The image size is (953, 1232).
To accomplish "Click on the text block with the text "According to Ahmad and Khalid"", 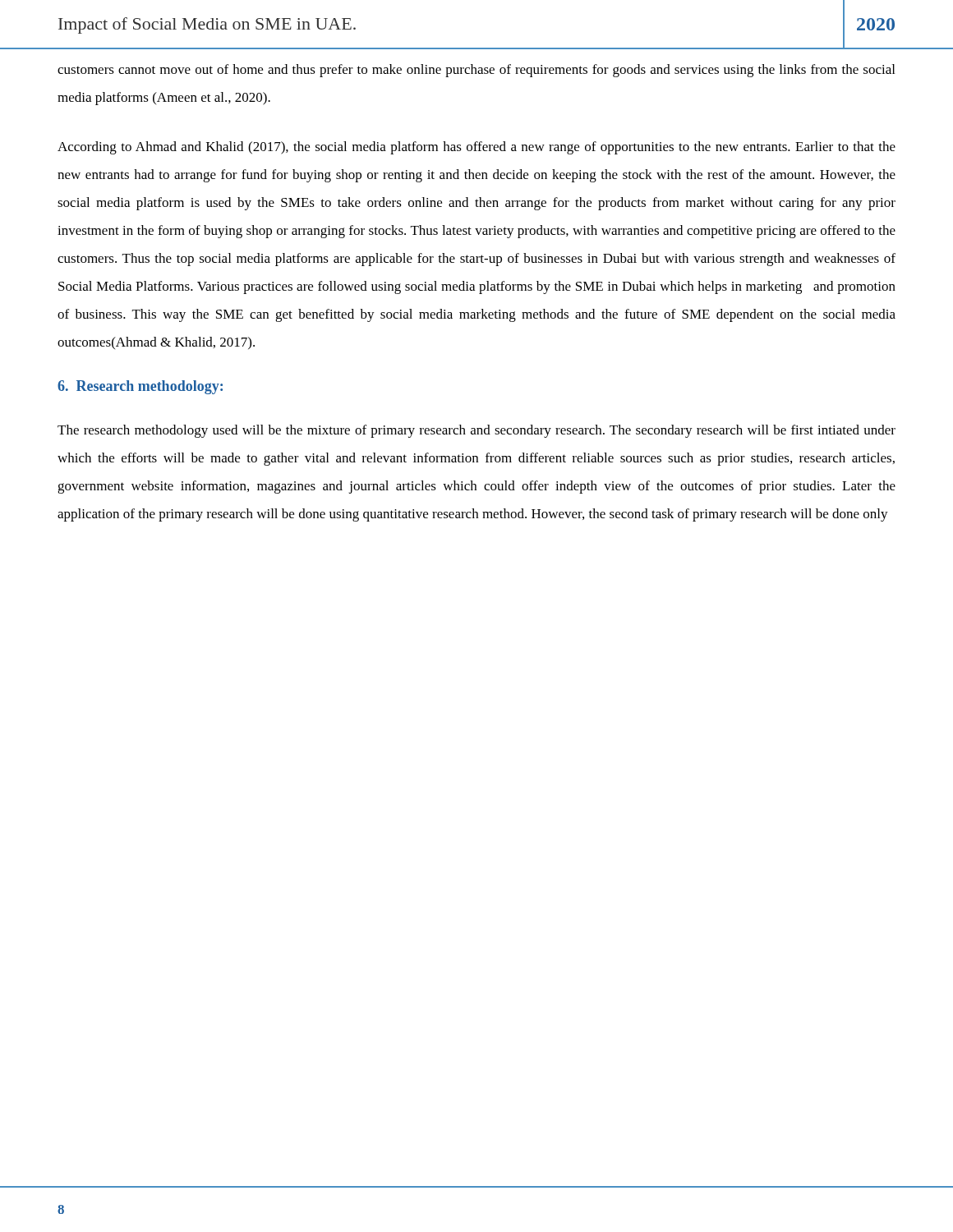I will tap(476, 245).
